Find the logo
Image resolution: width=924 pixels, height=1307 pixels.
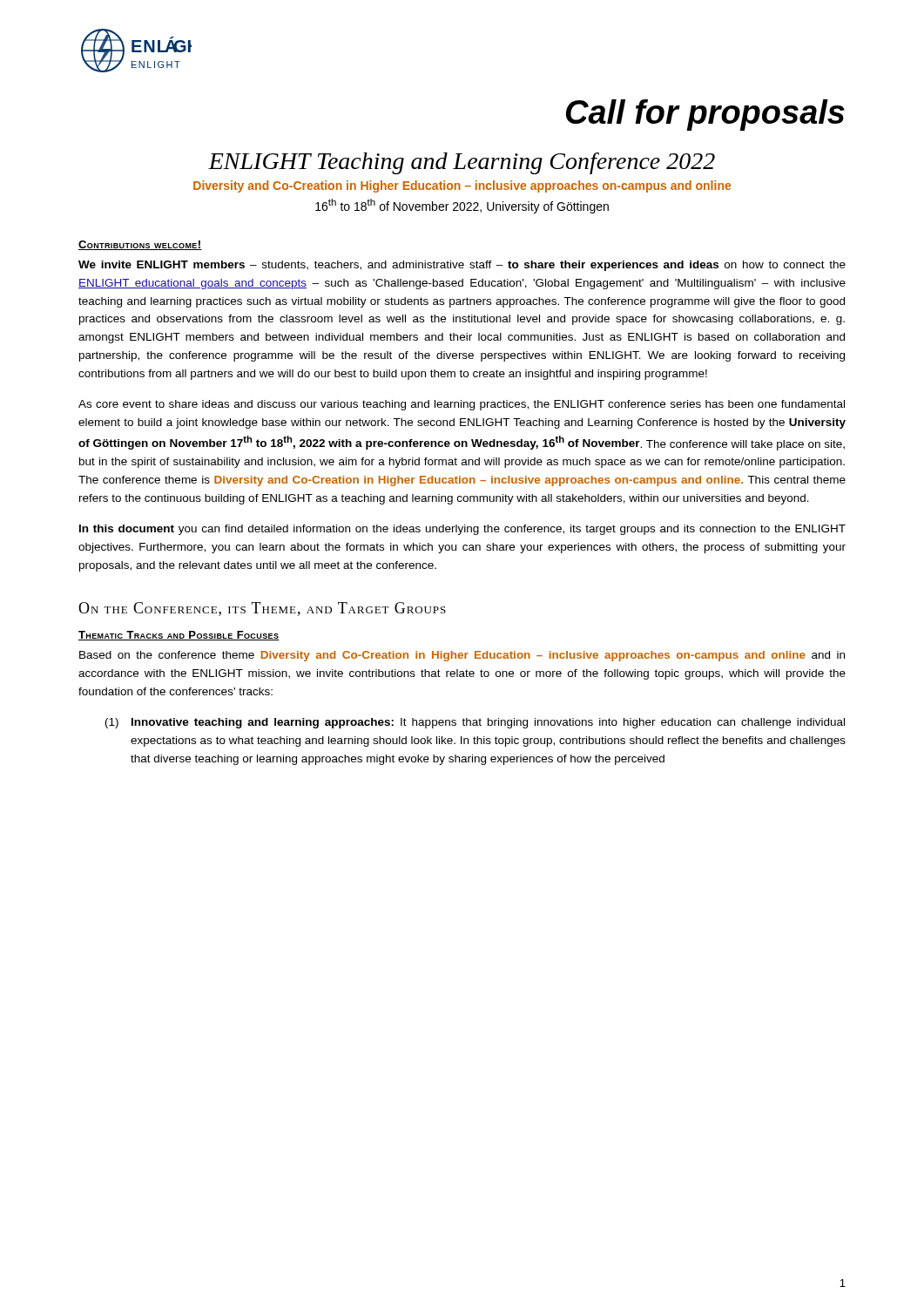[x=462, y=56]
